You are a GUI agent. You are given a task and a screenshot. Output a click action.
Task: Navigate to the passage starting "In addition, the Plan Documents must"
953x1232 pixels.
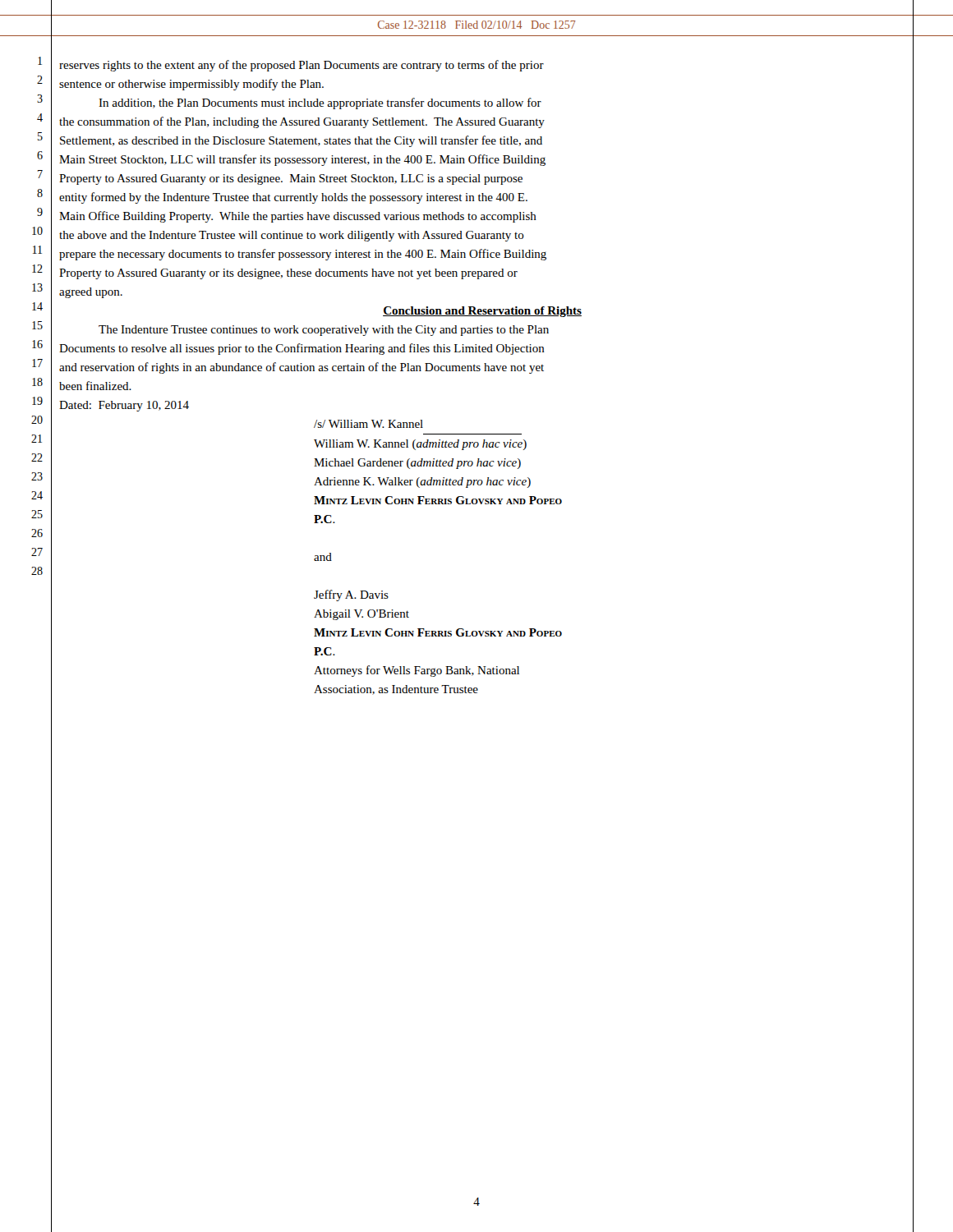(x=303, y=197)
